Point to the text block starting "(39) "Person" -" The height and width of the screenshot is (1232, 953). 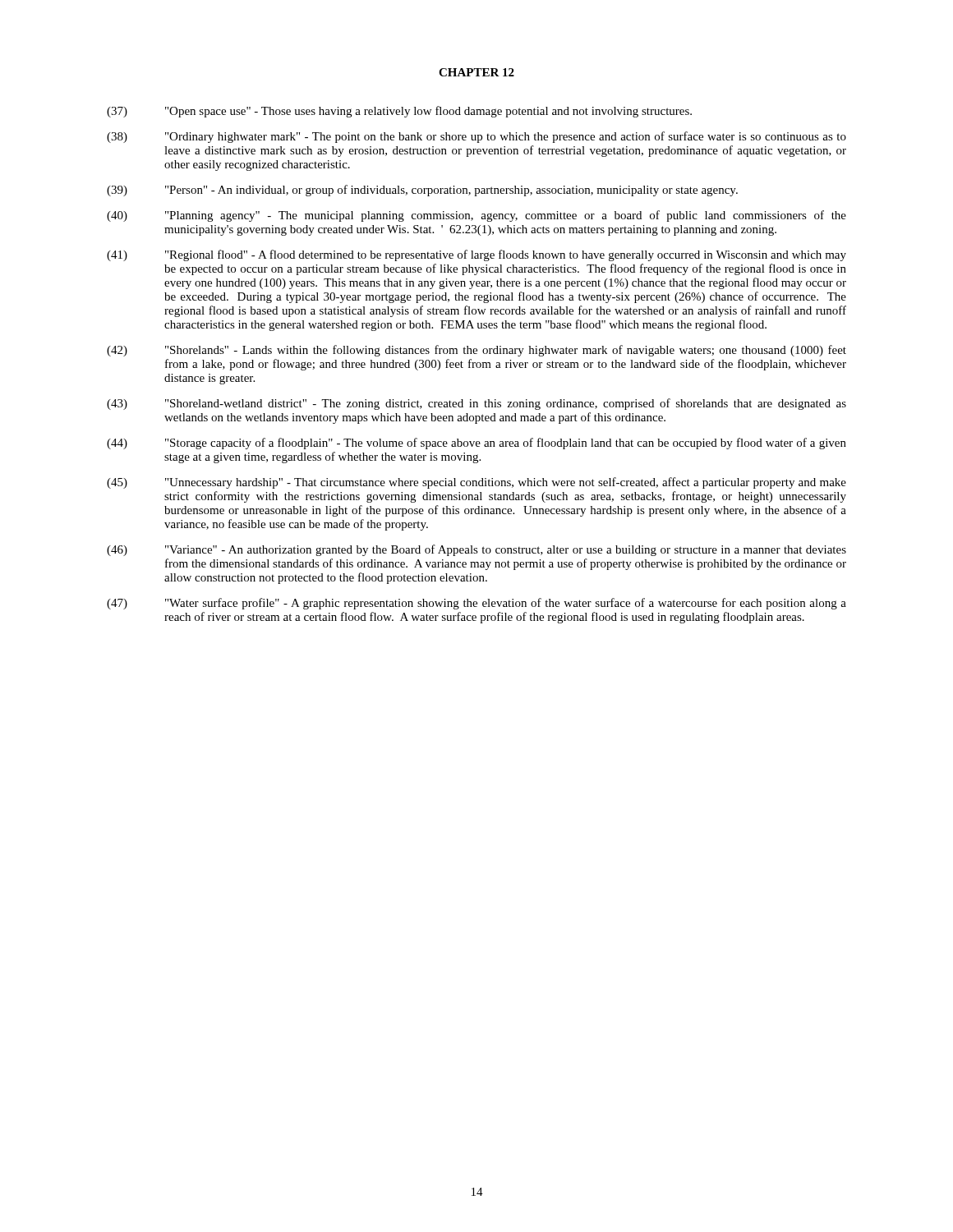click(476, 190)
